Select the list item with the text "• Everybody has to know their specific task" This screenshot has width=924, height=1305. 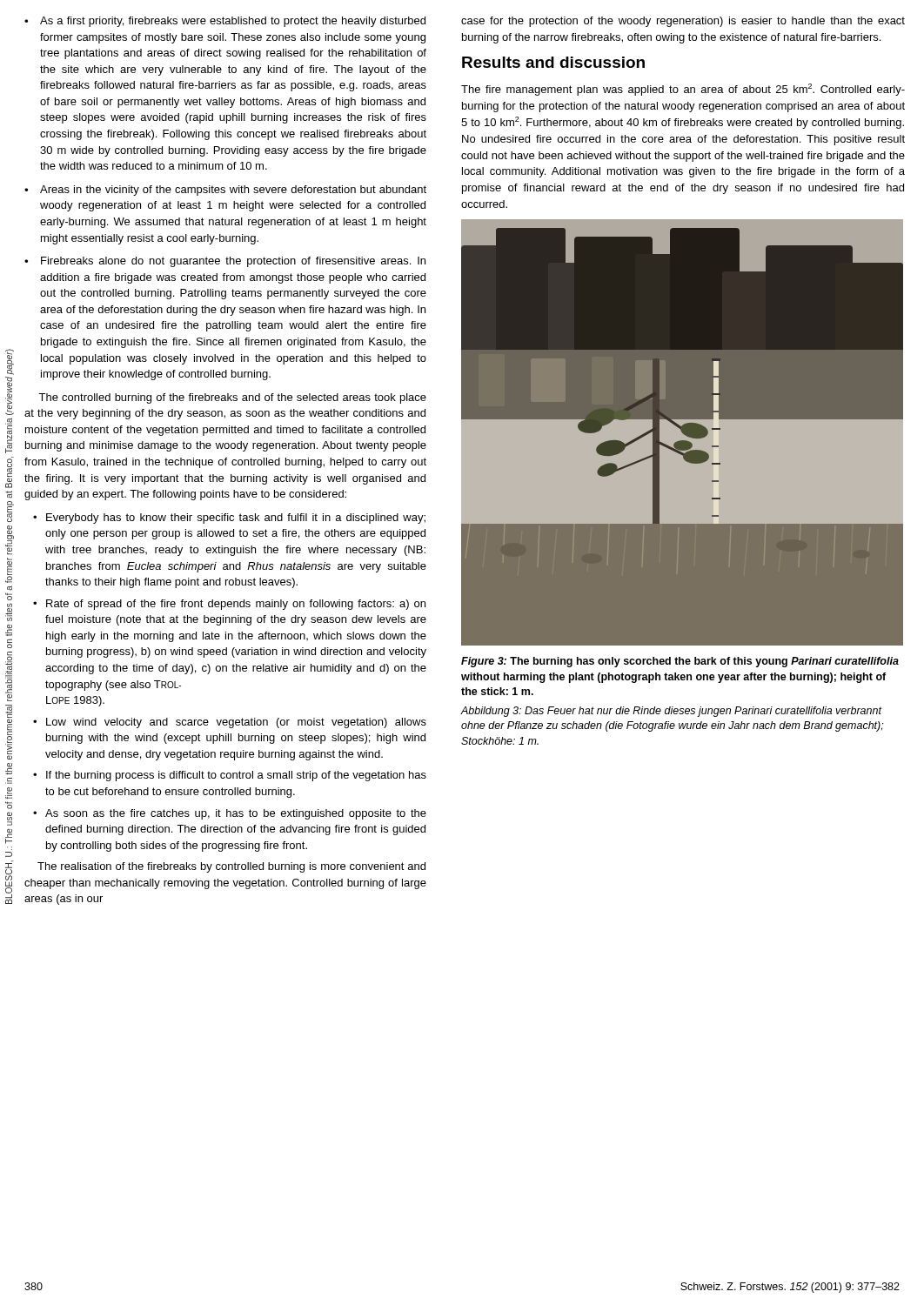(x=225, y=550)
